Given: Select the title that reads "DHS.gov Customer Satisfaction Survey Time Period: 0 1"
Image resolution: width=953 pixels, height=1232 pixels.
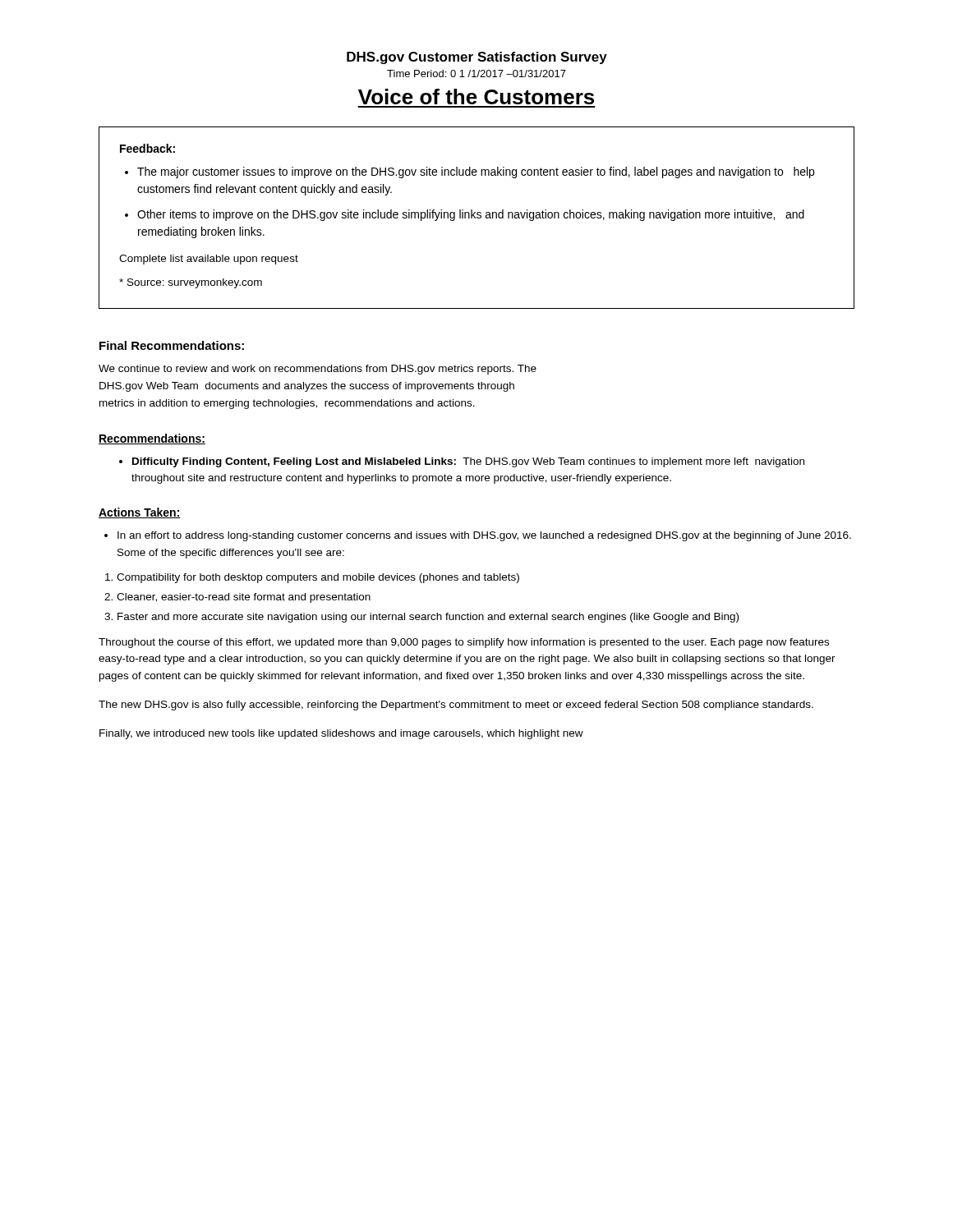Looking at the screenshot, I should coord(476,80).
